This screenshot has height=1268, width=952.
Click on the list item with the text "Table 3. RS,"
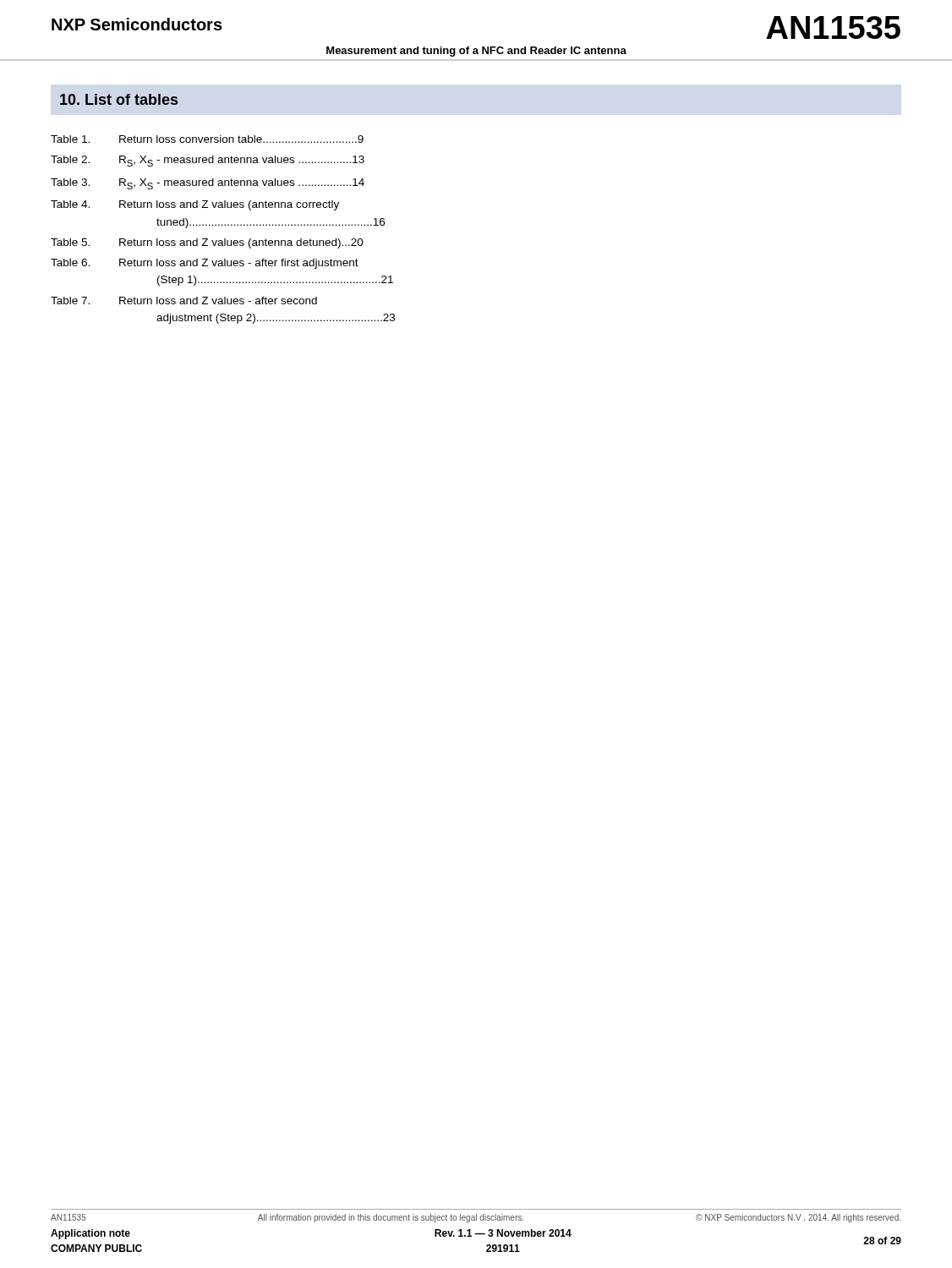click(208, 184)
